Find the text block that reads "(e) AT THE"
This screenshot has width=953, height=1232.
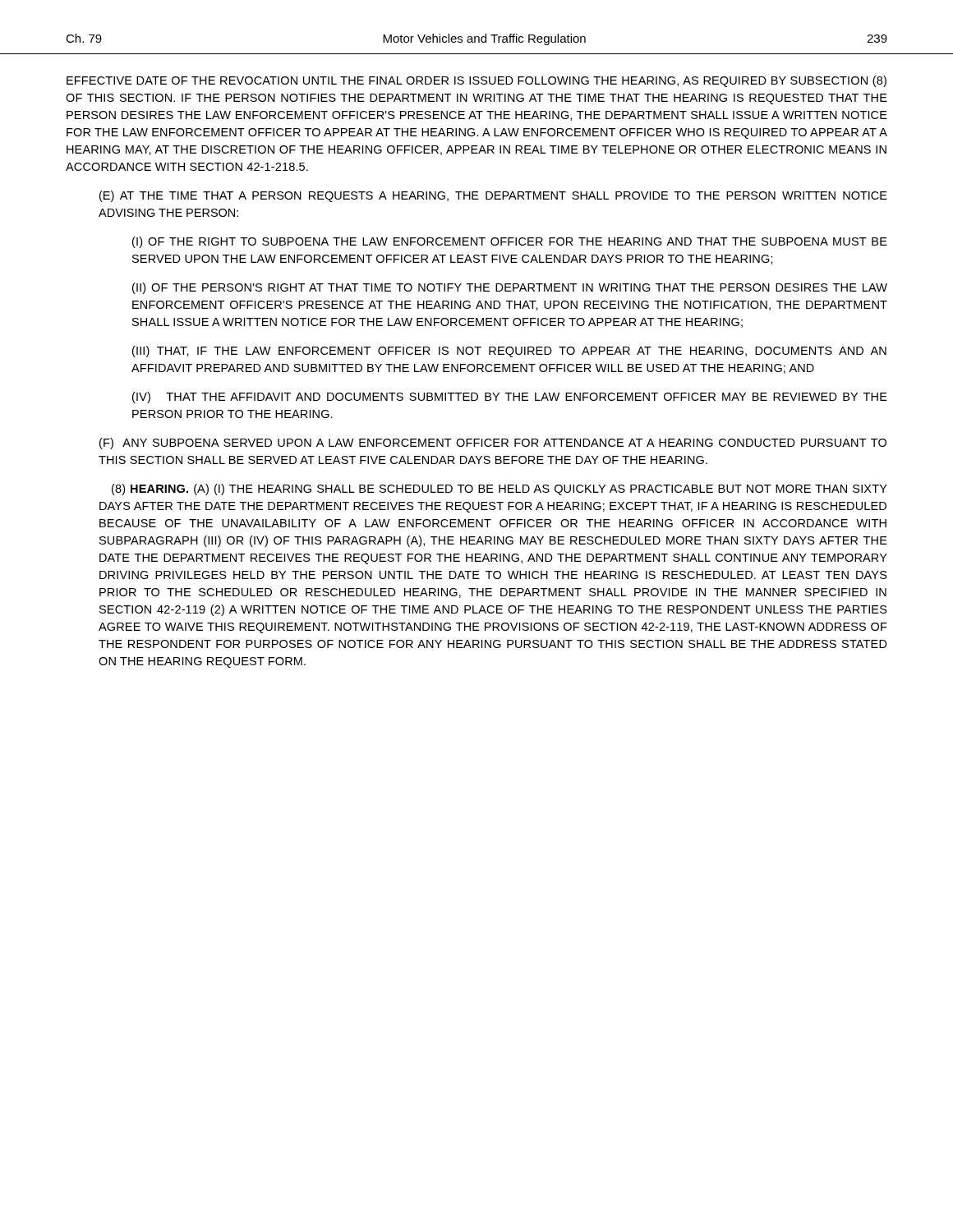point(493,205)
